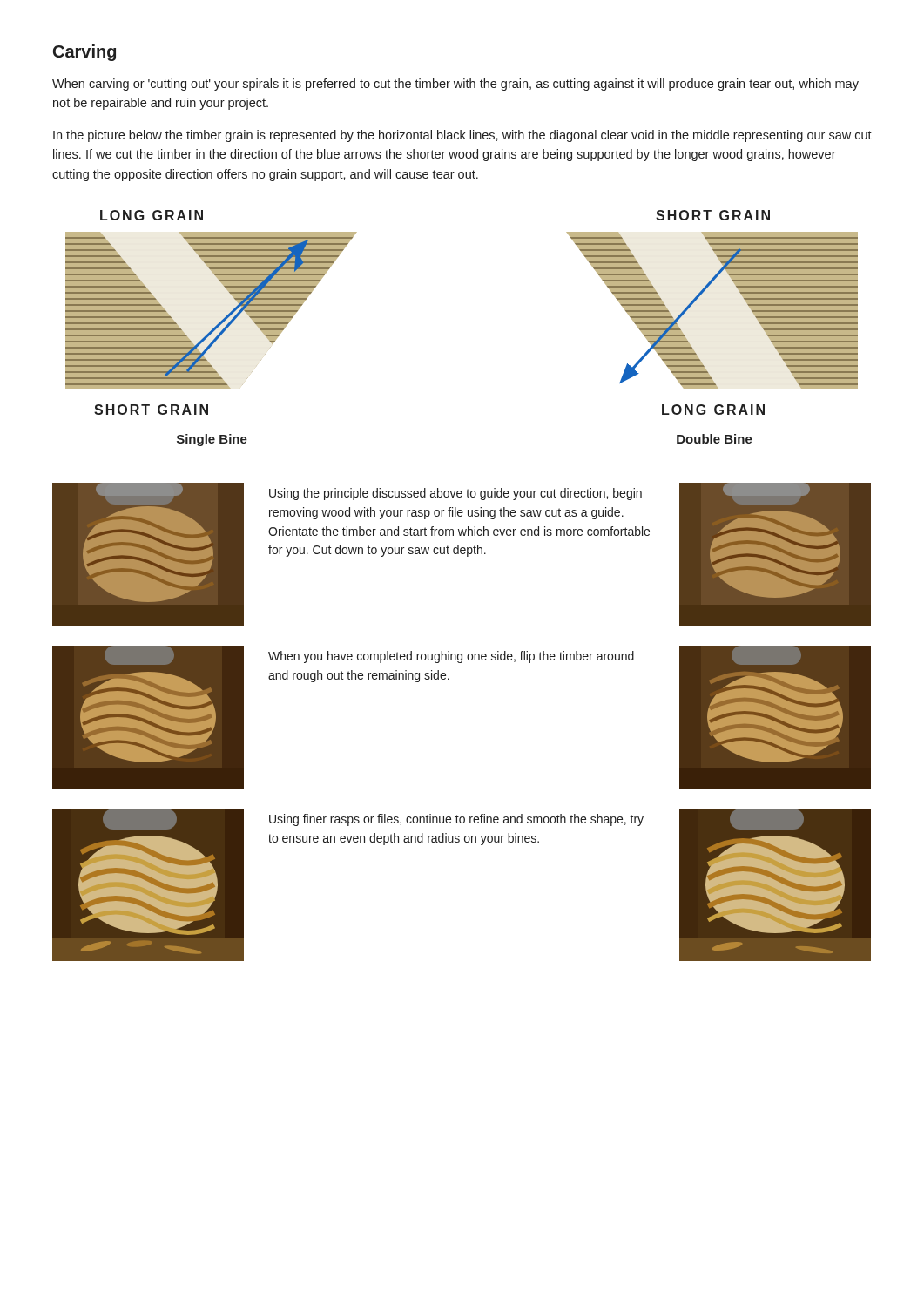Click the passage that begins "Using finer rasps or files, continue to refine"
The image size is (924, 1307).
coord(456,829)
